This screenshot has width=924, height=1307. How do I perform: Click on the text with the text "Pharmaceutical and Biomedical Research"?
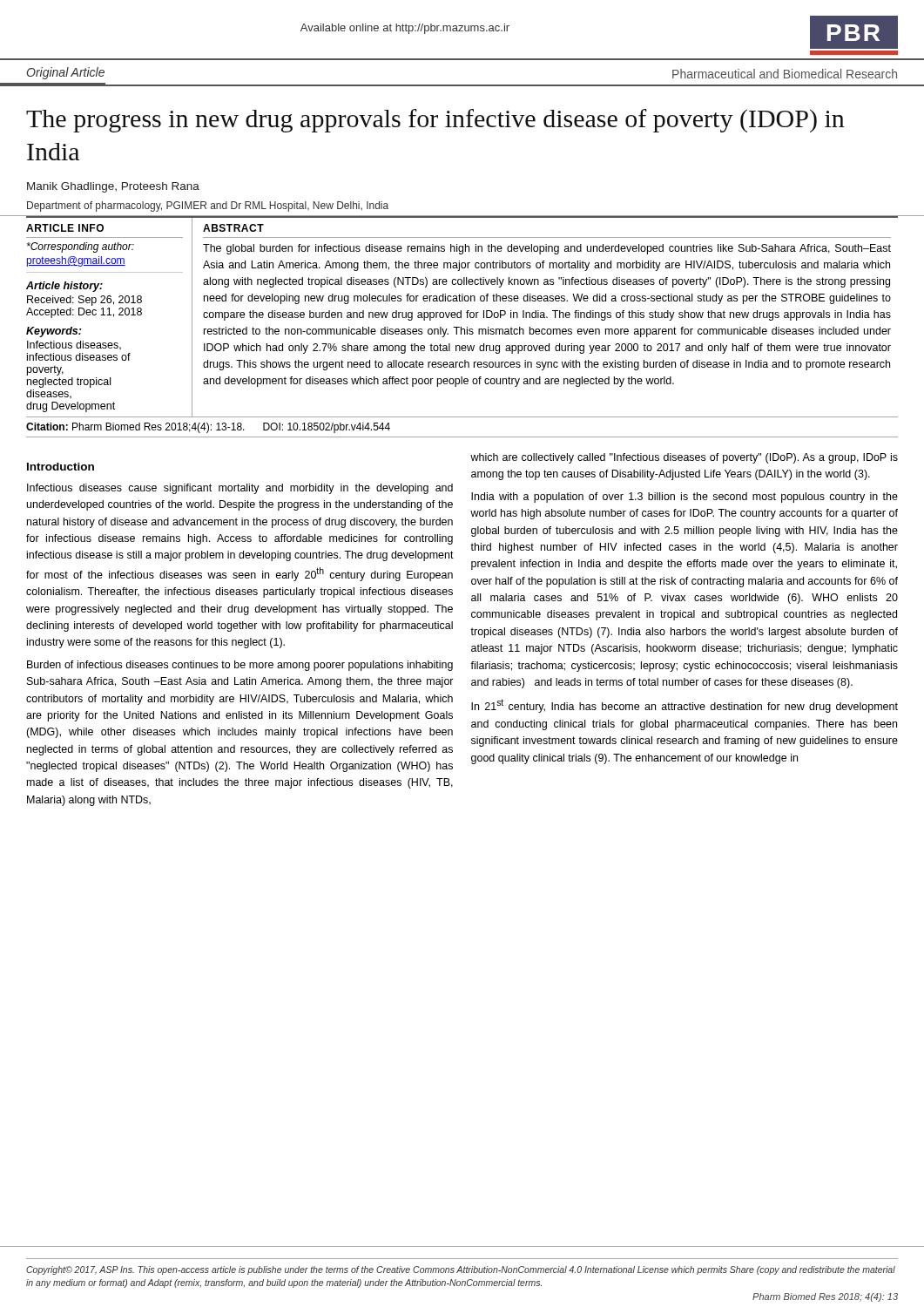(x=785, y=74)
